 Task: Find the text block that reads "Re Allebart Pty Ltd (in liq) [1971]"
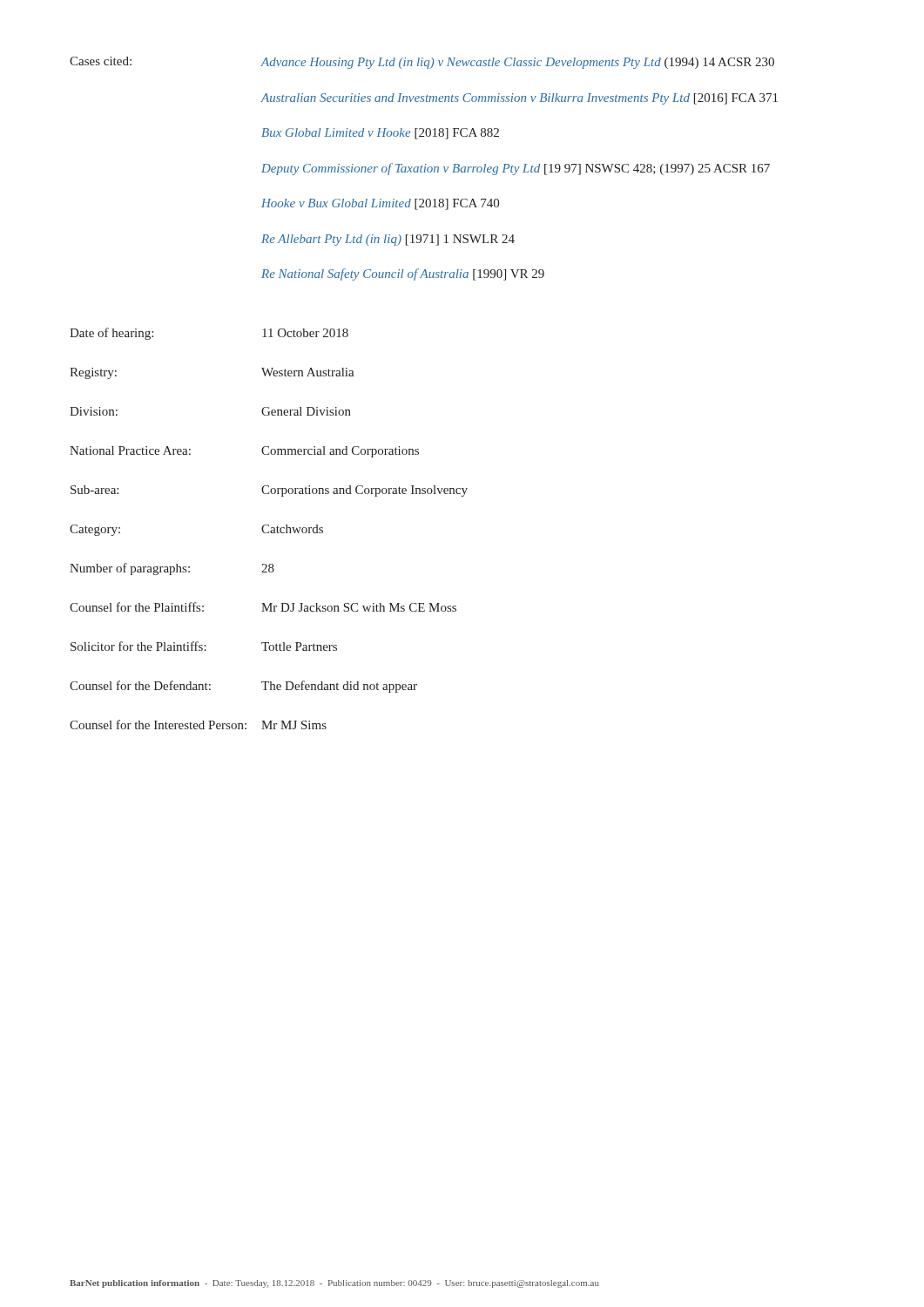[x=388, y=238]
